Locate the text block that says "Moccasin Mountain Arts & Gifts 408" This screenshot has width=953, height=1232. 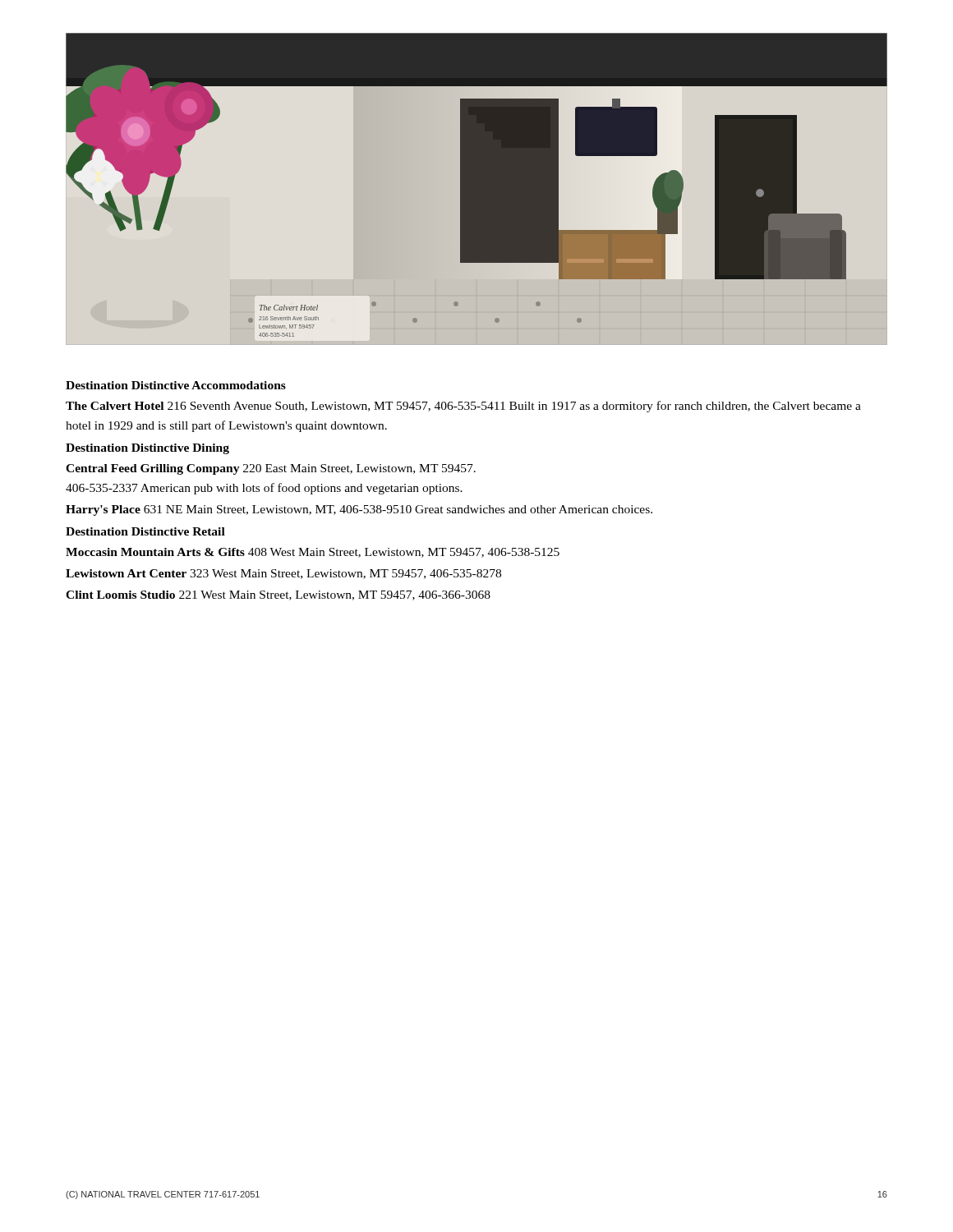click(313, 552)
